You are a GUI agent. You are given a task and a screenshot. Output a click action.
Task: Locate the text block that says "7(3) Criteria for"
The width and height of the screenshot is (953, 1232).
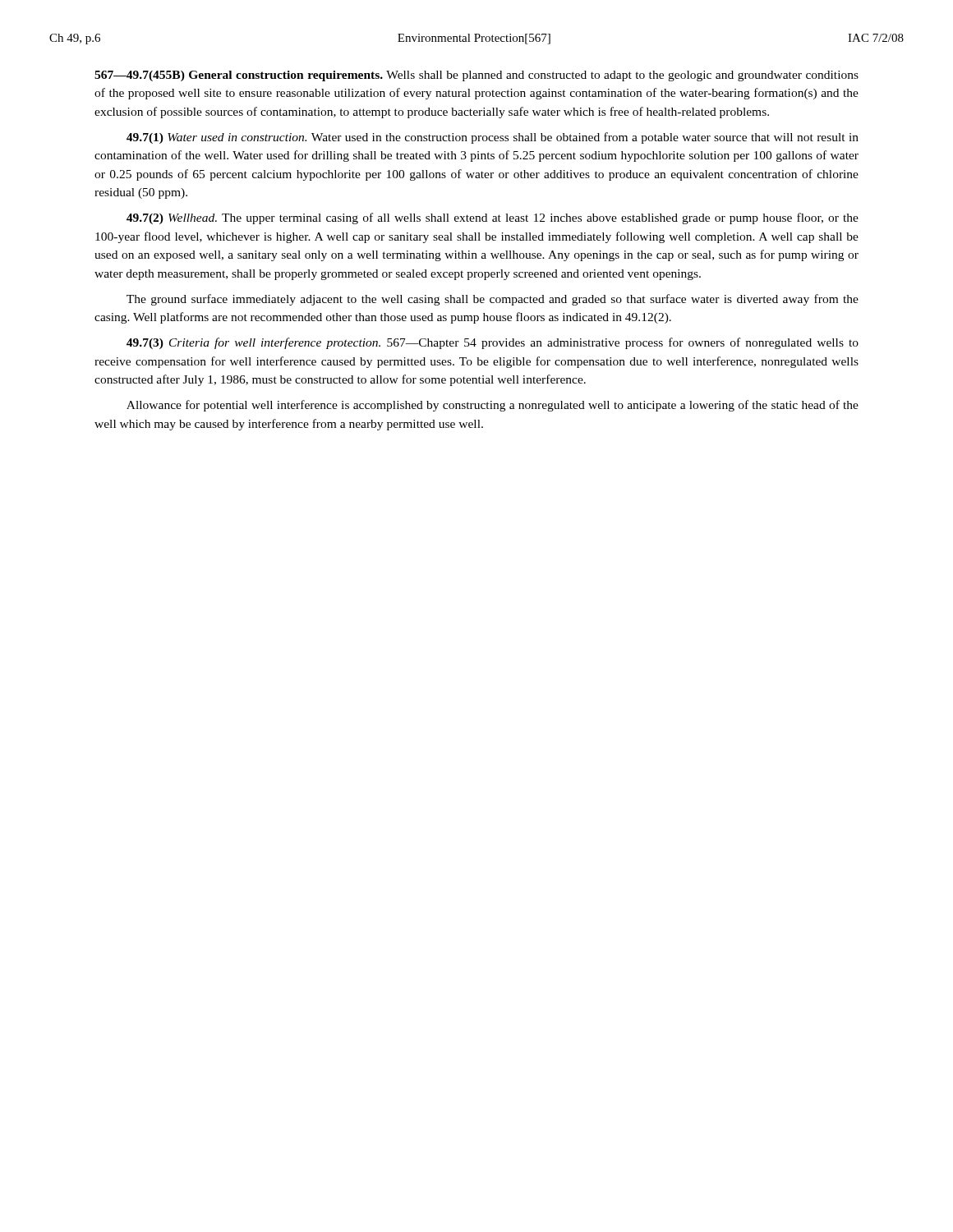(476, 361)
